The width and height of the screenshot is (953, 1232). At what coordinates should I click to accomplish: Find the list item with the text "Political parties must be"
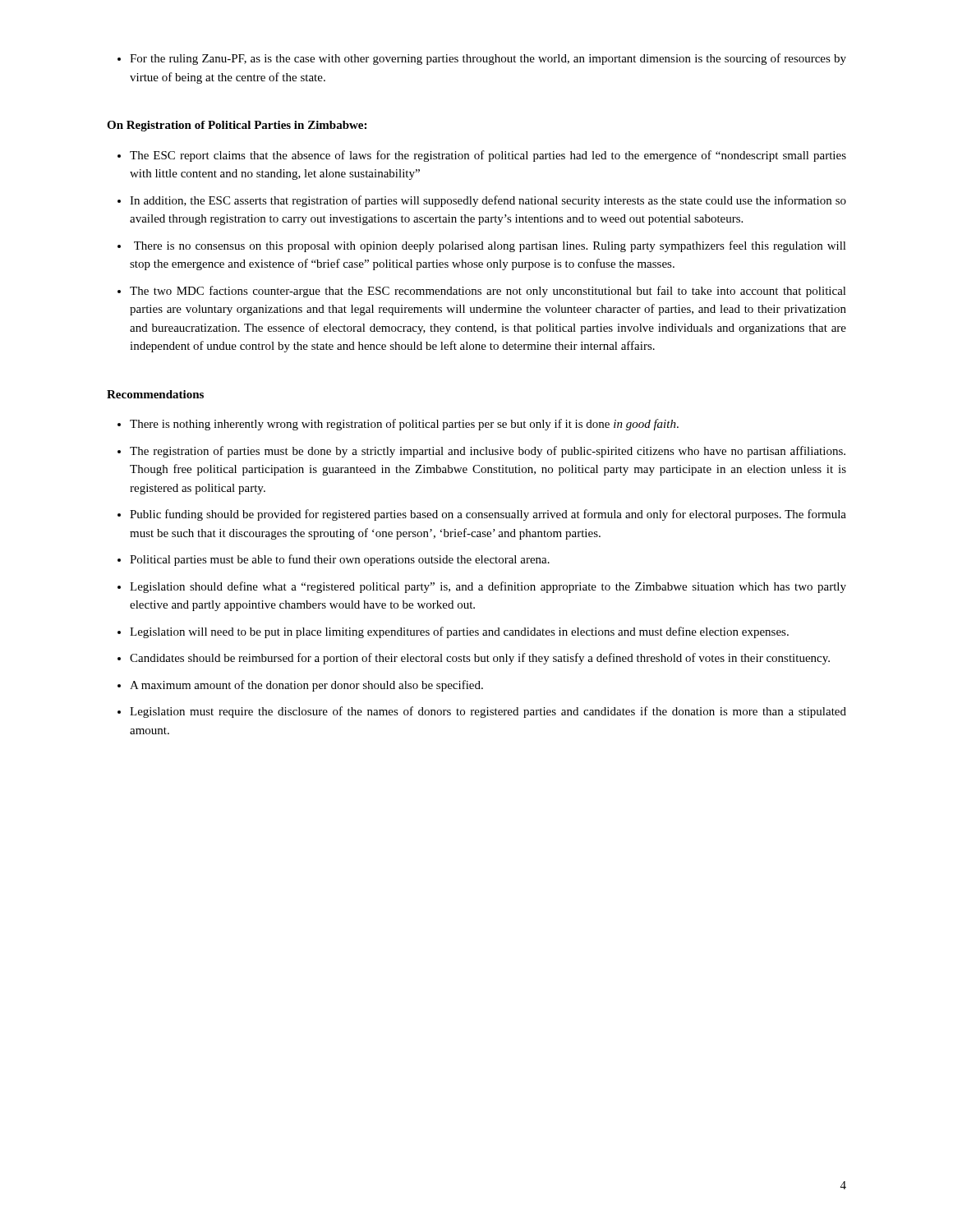340,559
